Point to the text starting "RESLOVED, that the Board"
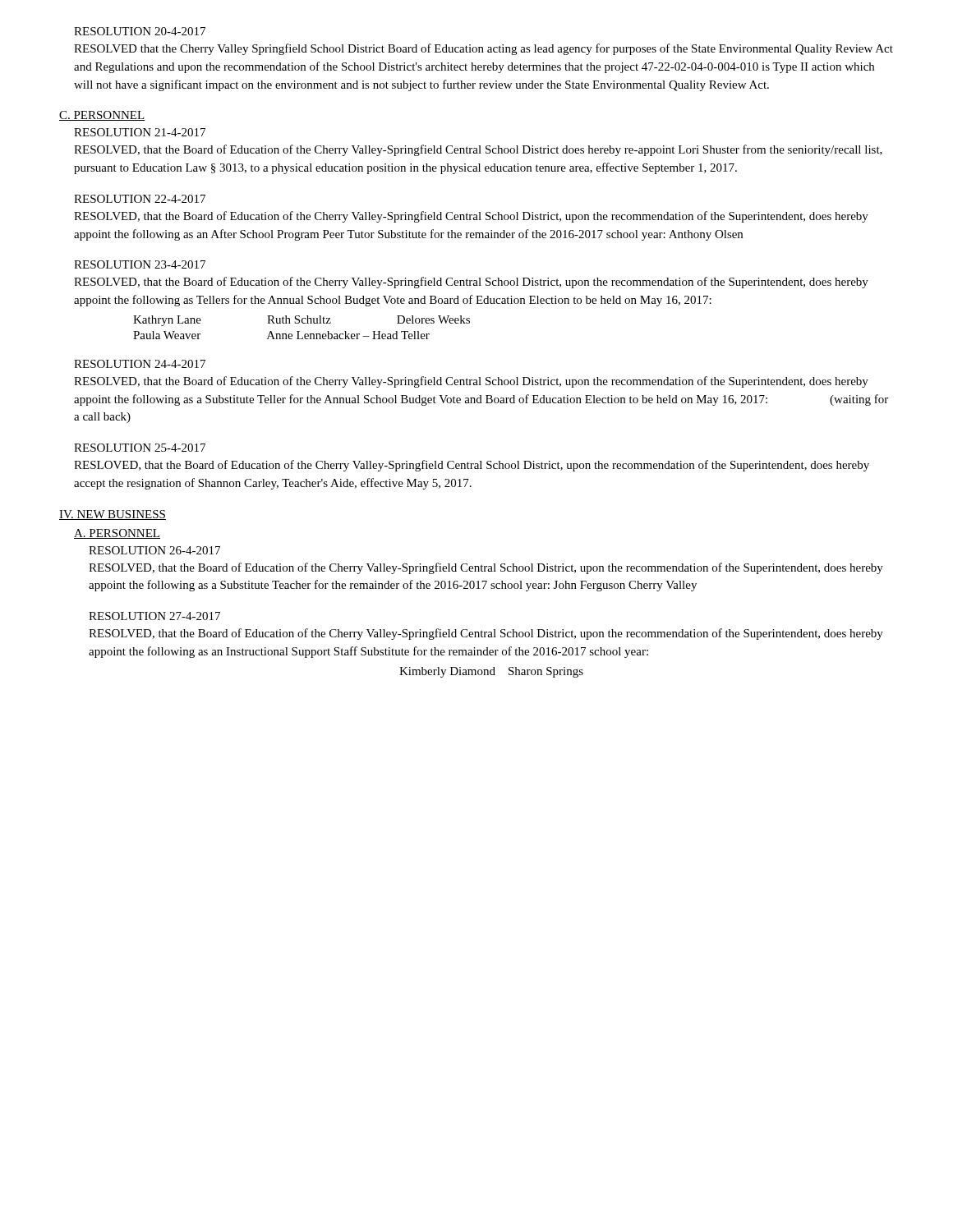Image resolution: width=953 pixels, height=1232 pixels. pyautogui.click(x=472, y=474)
